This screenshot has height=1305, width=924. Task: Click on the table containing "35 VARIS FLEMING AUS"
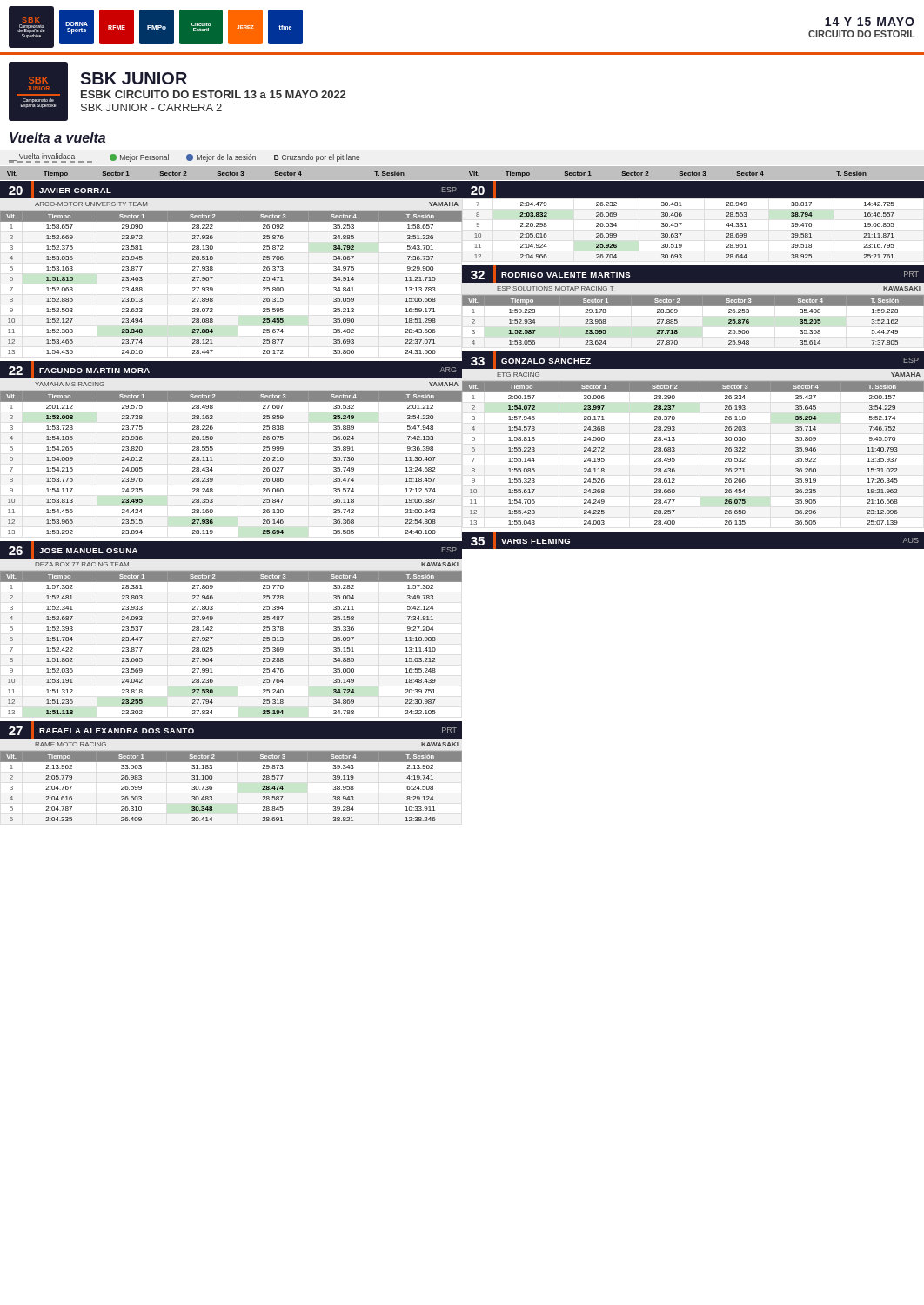pos(693,540)
